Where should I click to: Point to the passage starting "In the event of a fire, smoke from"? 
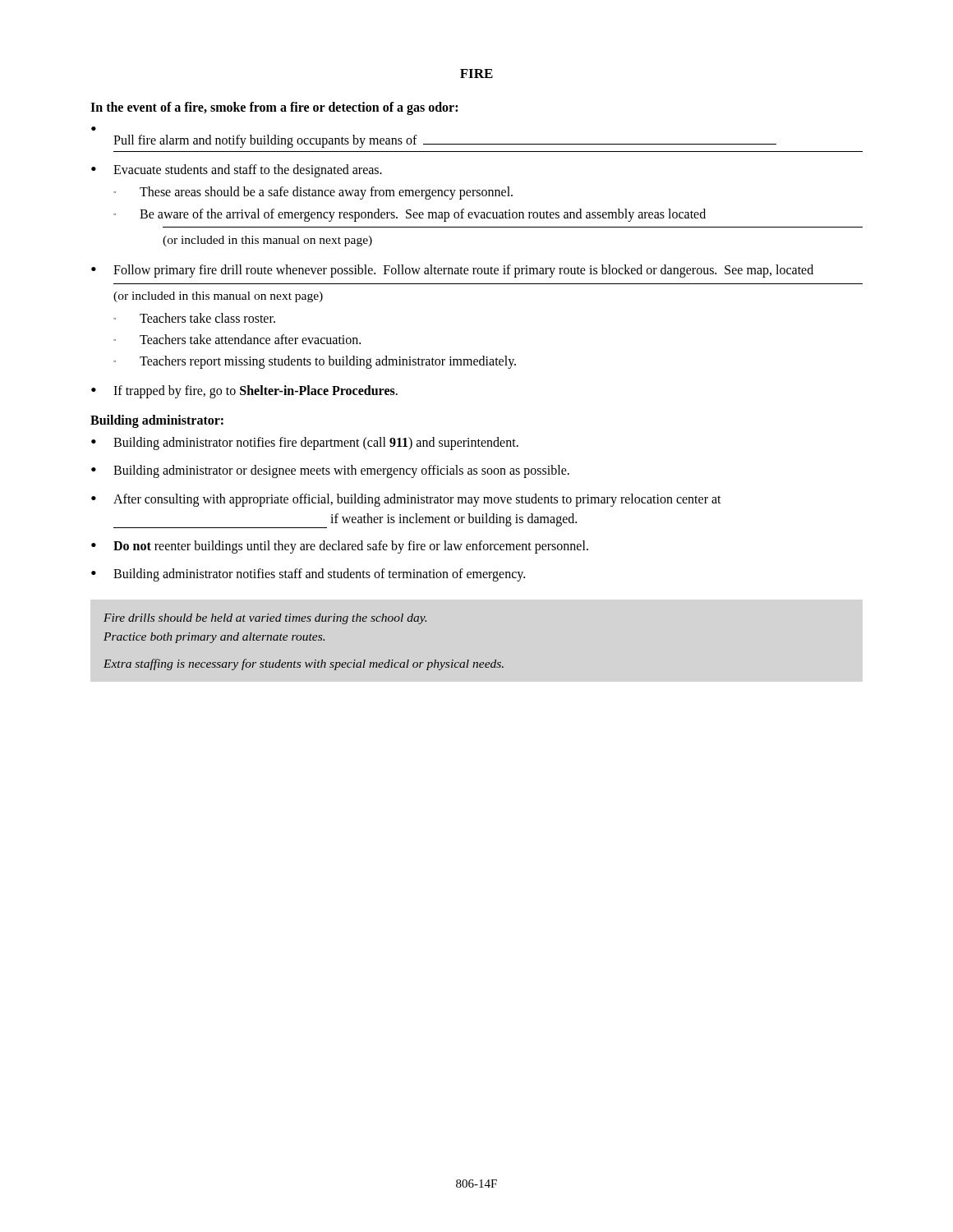pyautogui.click(x=275, y=107)
